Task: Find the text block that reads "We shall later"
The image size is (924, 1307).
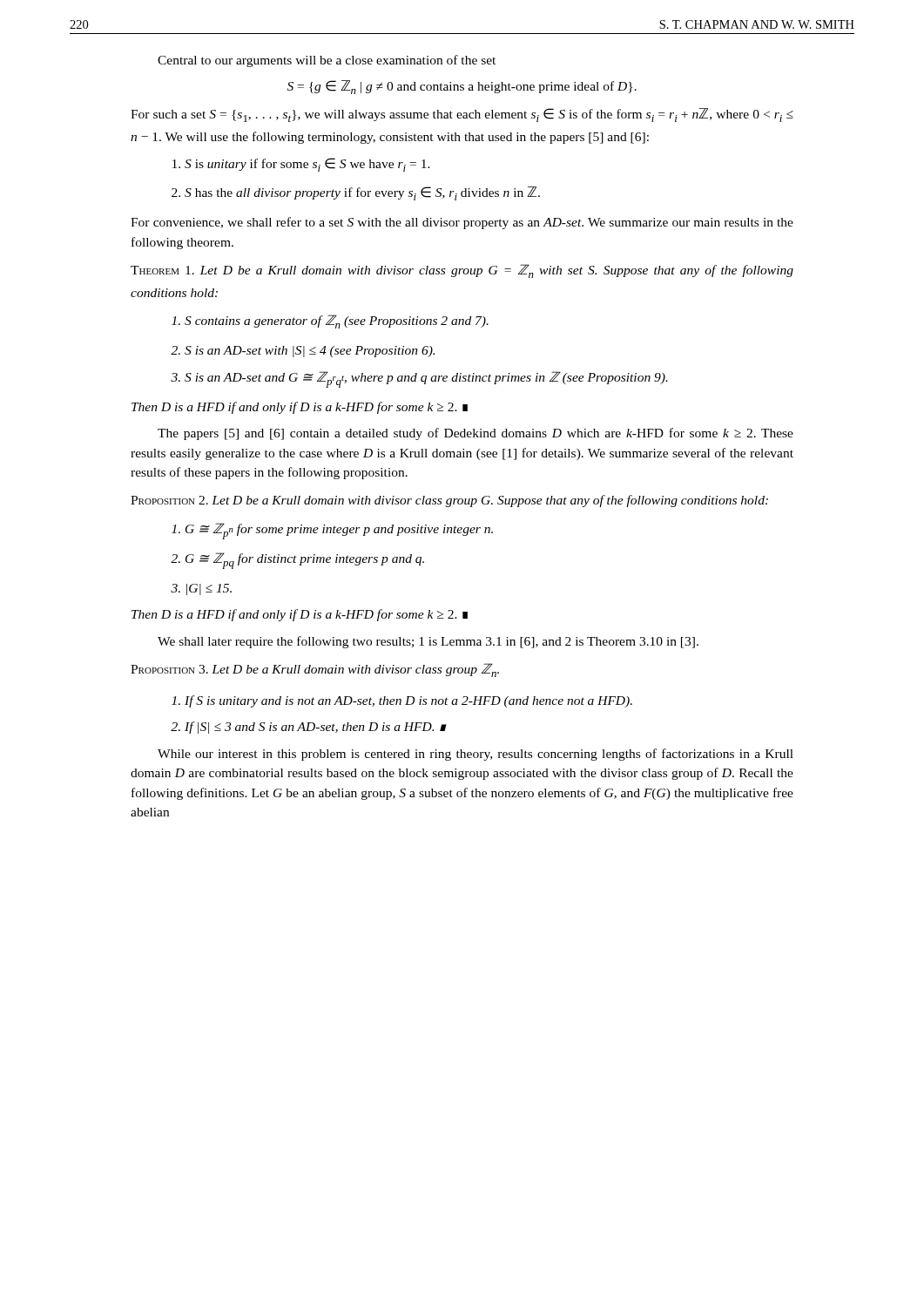Action: 462,641
